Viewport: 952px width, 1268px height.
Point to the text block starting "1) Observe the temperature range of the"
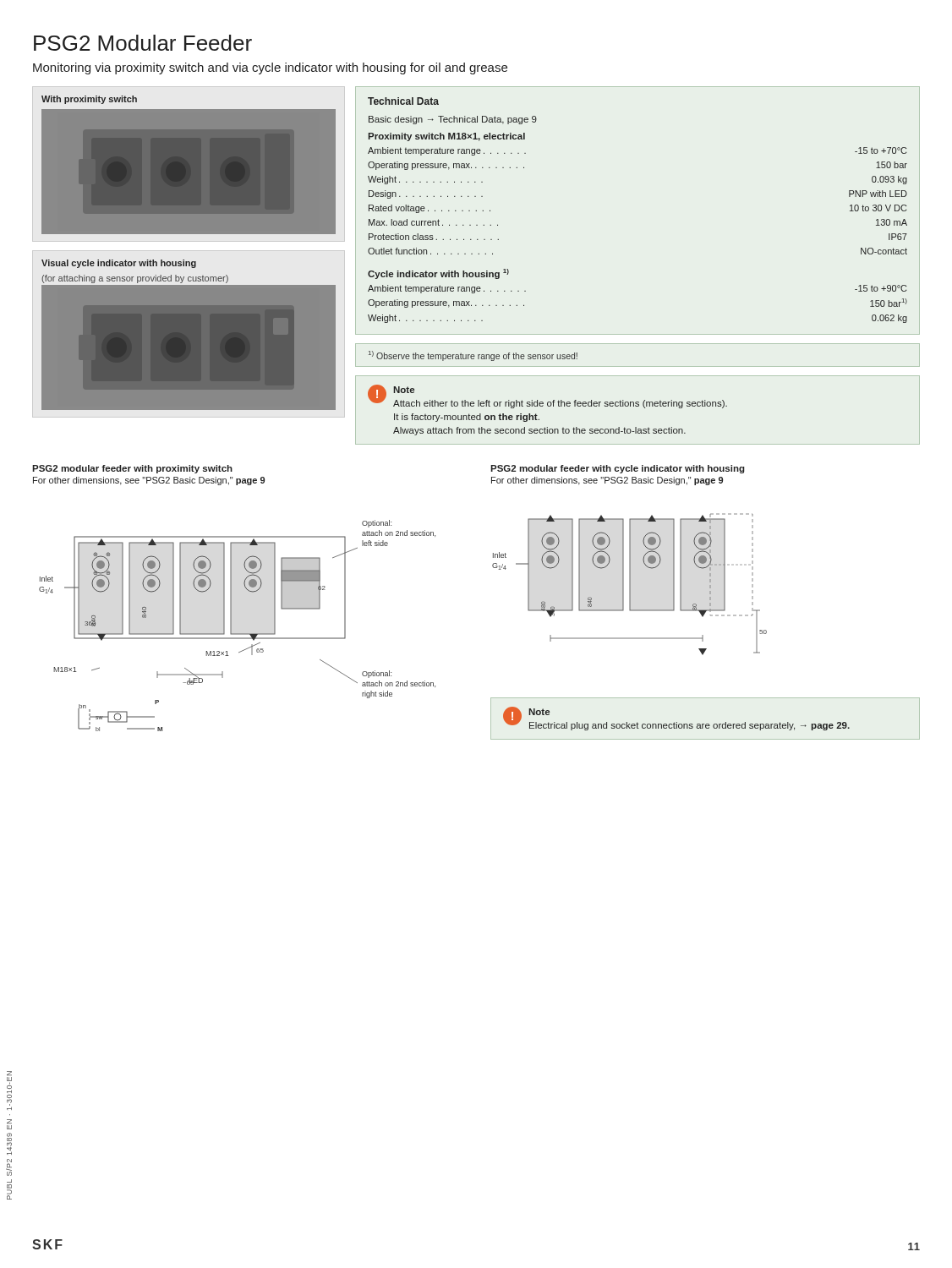click(473, 355)
